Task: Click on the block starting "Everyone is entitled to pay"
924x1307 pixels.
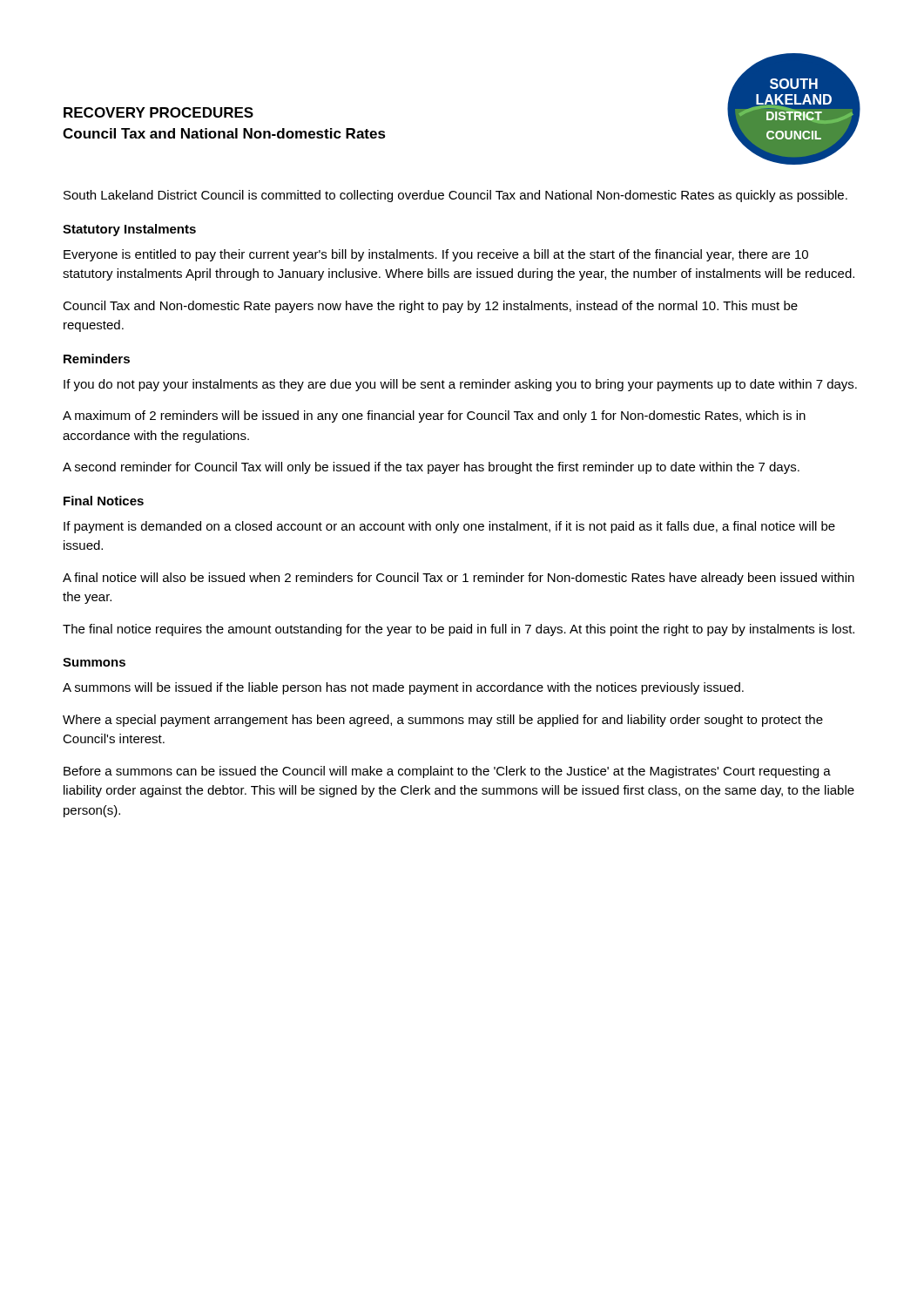Action: pyautogui.click(x=459, y=263)
